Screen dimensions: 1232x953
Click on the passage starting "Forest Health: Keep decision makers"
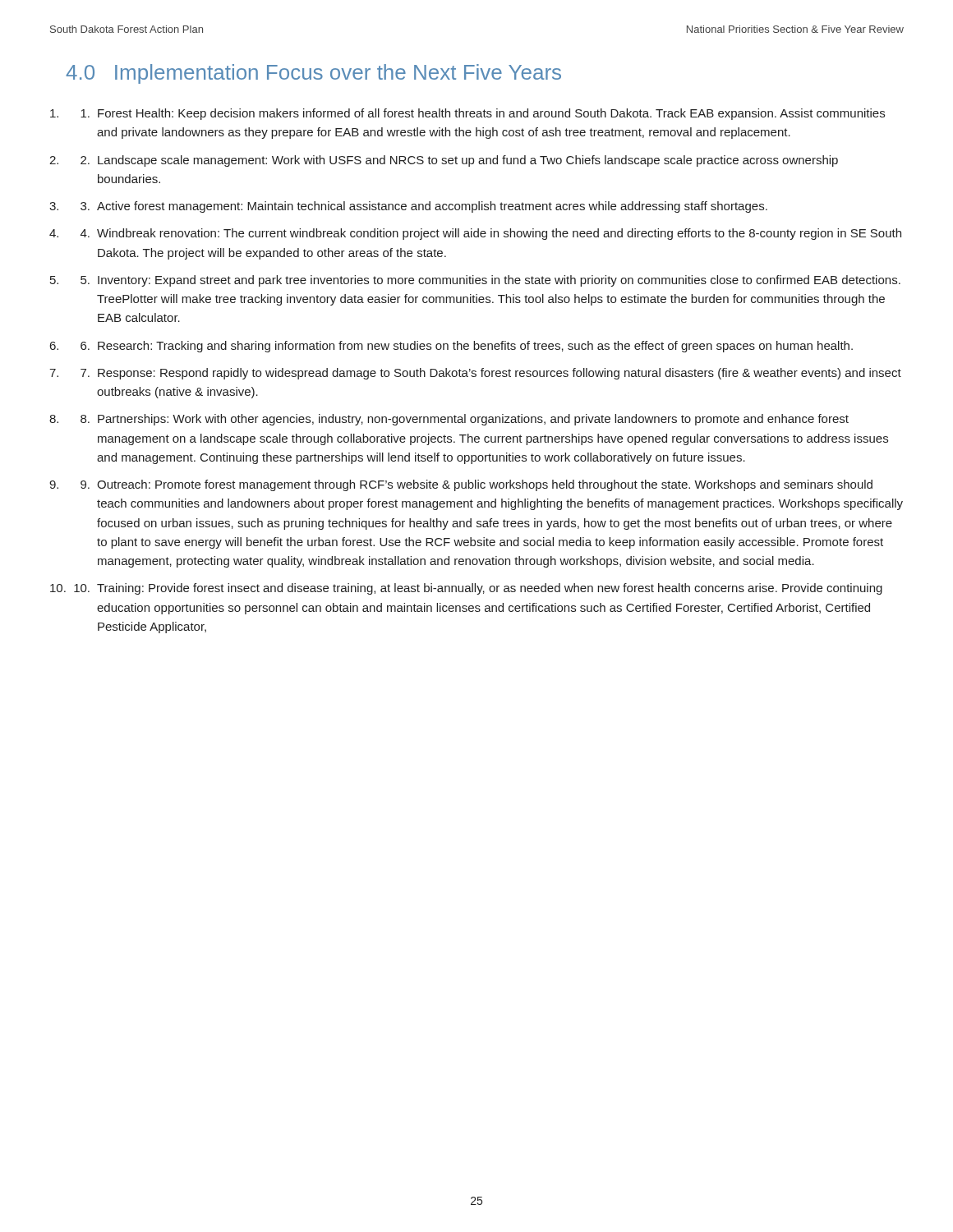click(488, 123)
